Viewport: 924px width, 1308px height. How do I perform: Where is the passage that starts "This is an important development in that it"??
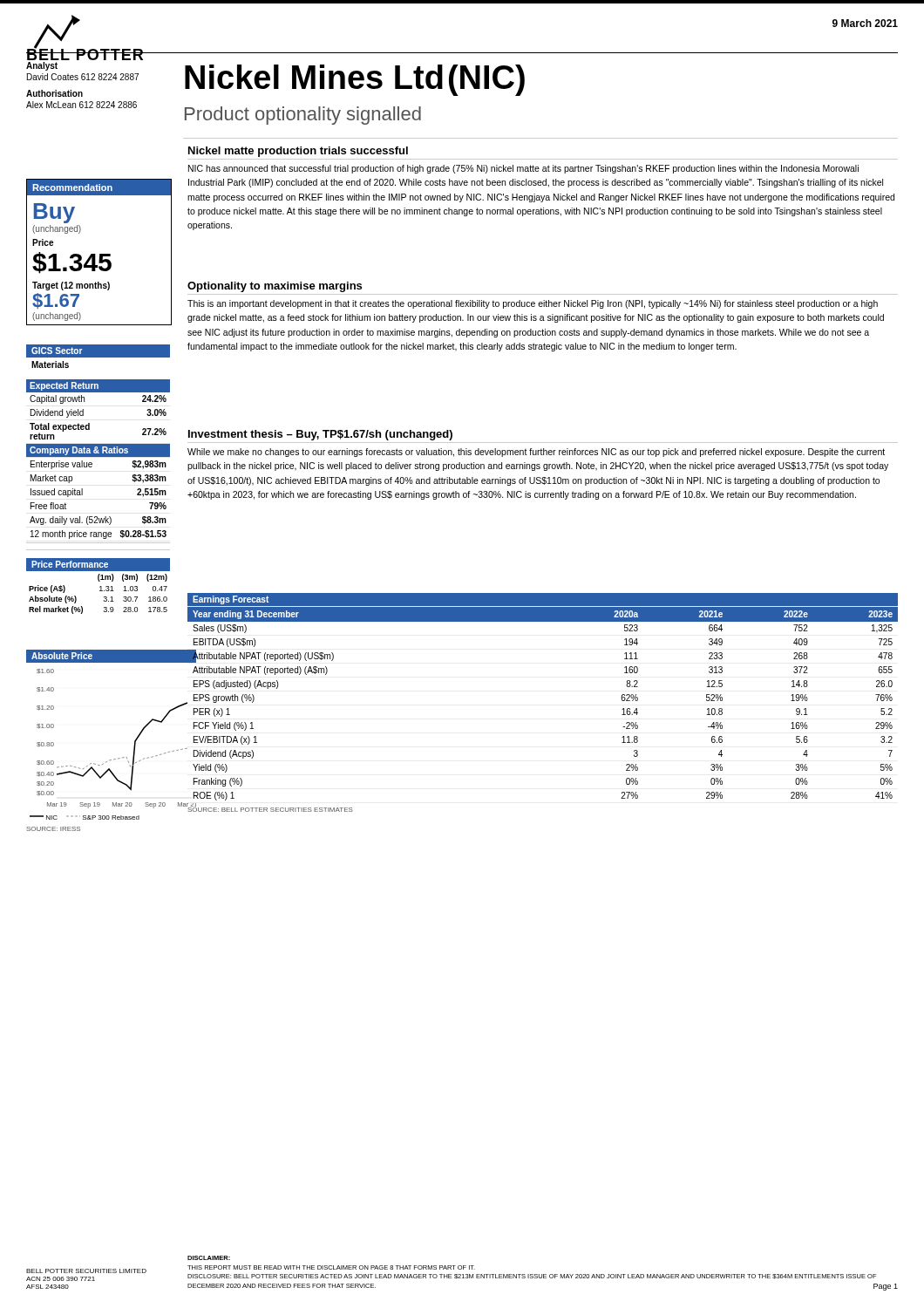pos(536,325)
